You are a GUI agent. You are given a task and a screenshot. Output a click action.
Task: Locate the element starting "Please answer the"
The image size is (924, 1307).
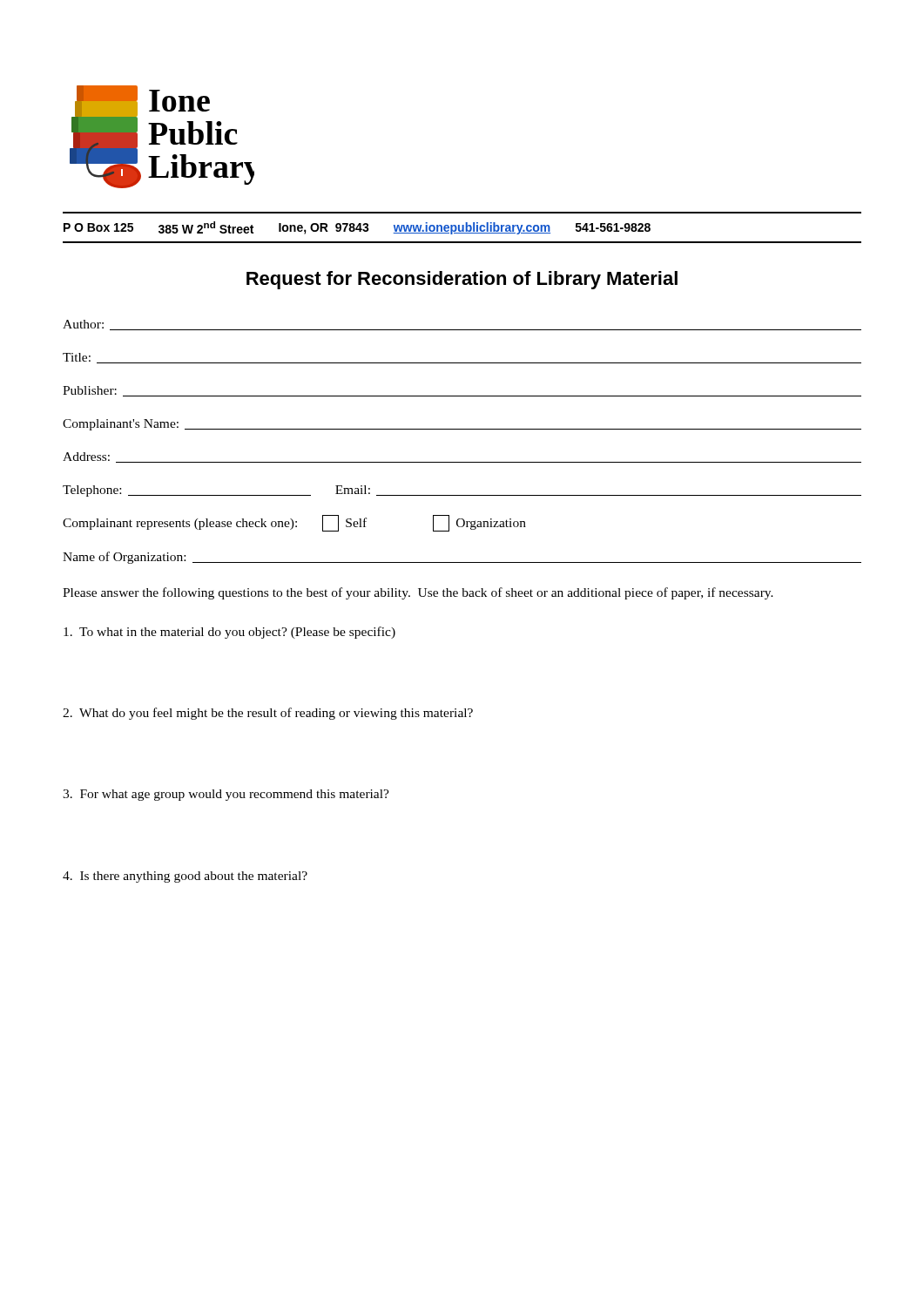pos(418,592)
